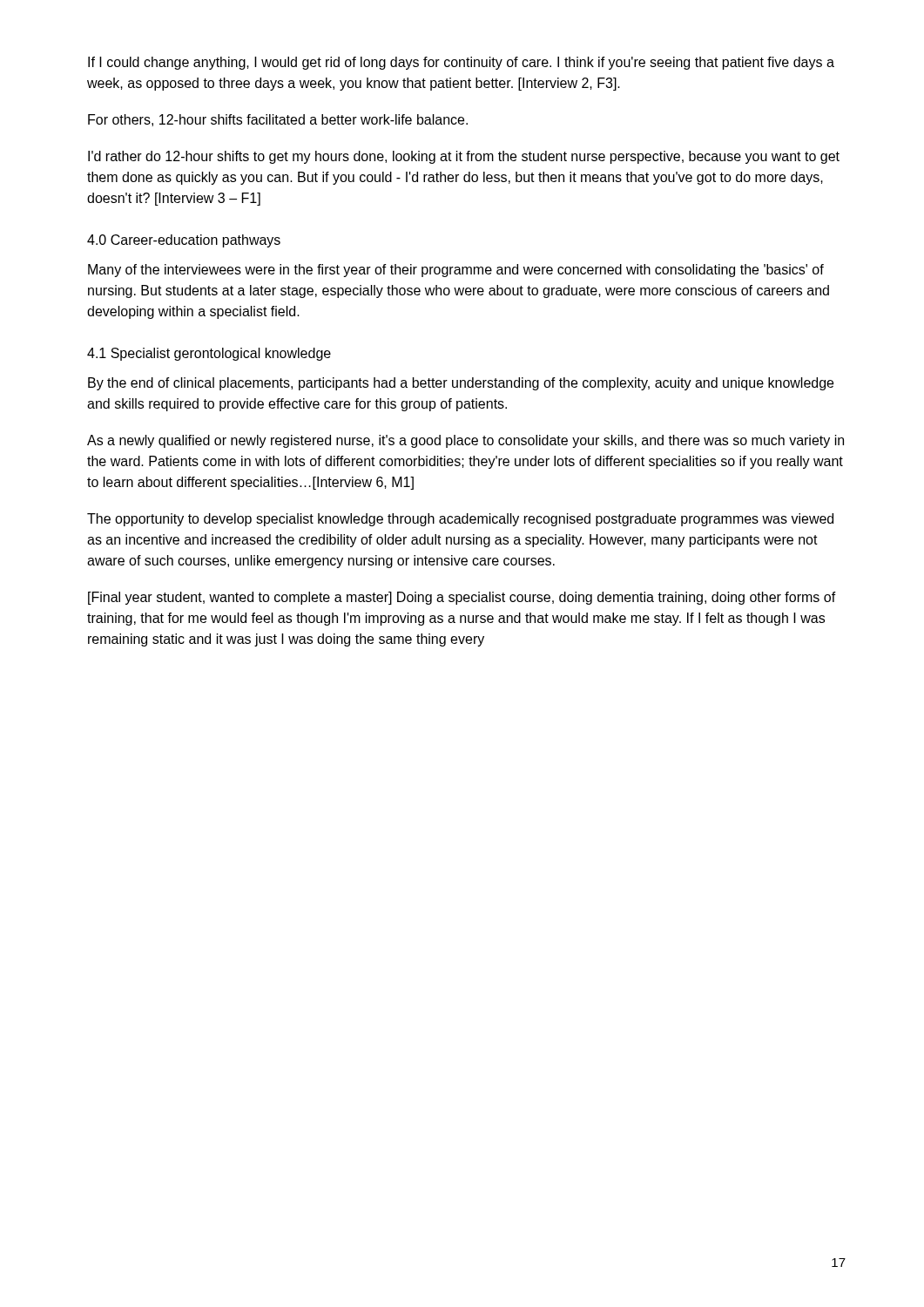924x1307 pixels.
Task: Point to the text block starting "As a newly qualified or newly registered nurse,"
Action: (x=466, y=461)
